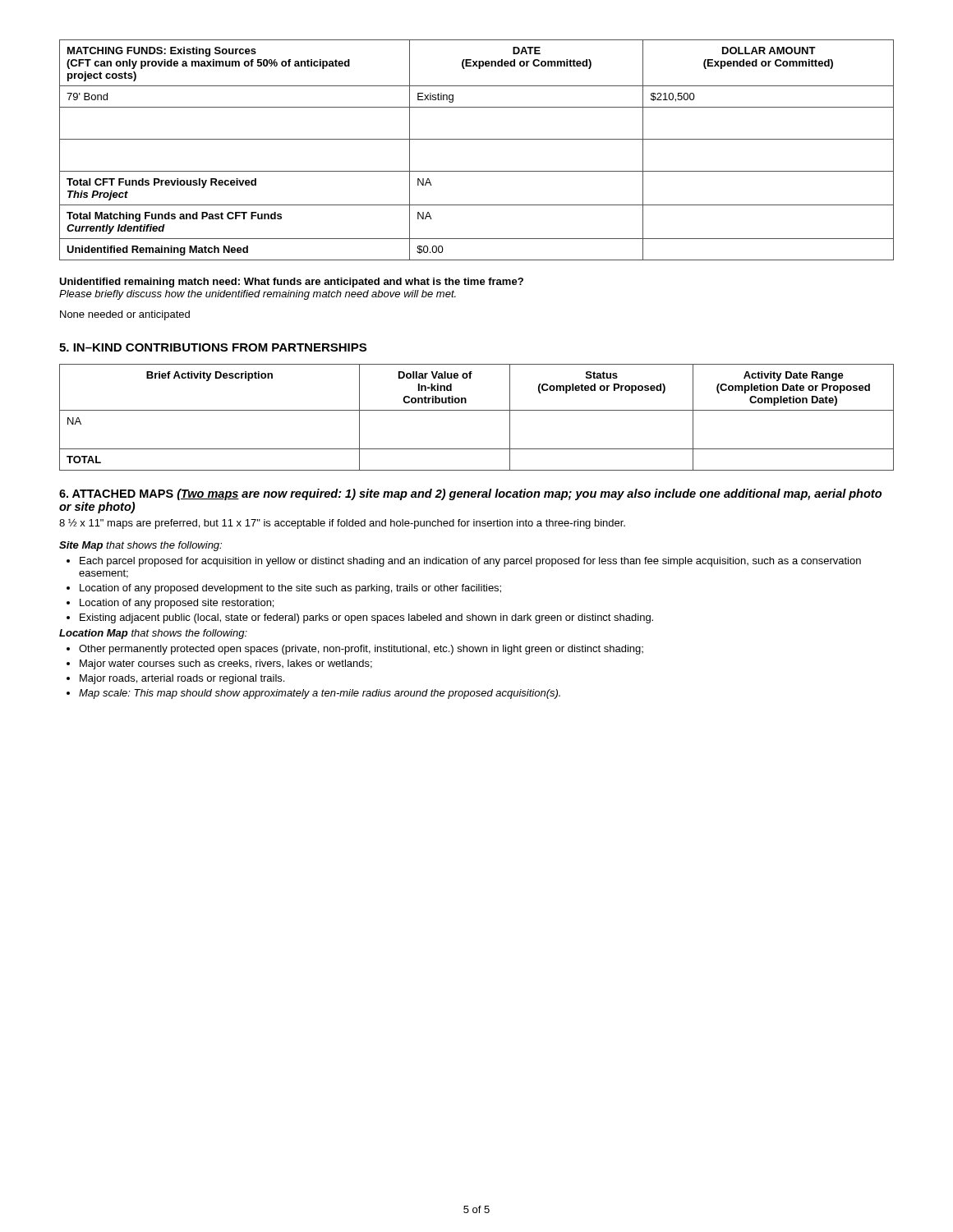This screenshot has height=1232, width=953.
Task: Locate the text "Location Map that shows the following:"
Action: (x=153, y=633)
